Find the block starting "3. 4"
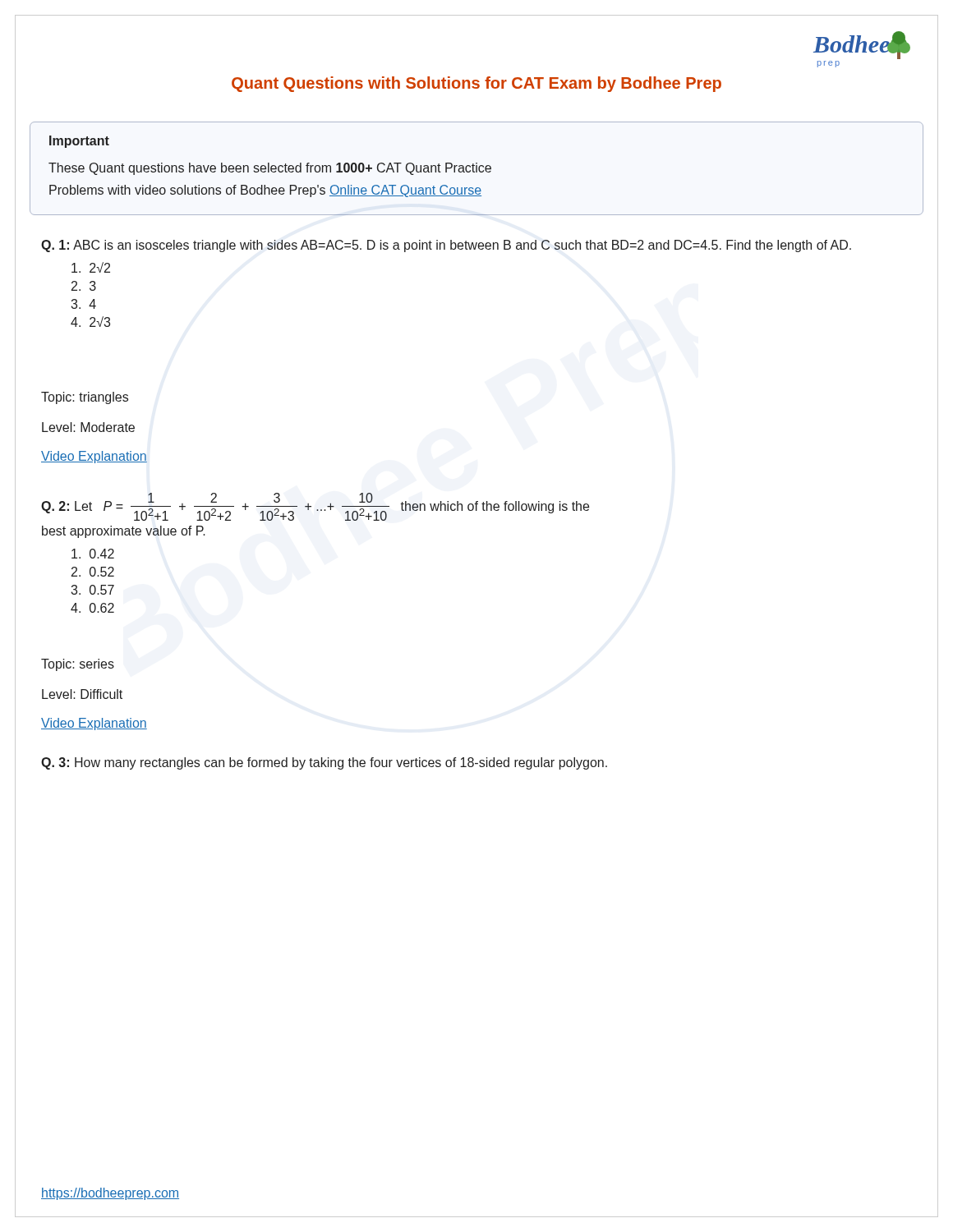The height and width of the screenshot is (1232, 953). pos(83,304)
